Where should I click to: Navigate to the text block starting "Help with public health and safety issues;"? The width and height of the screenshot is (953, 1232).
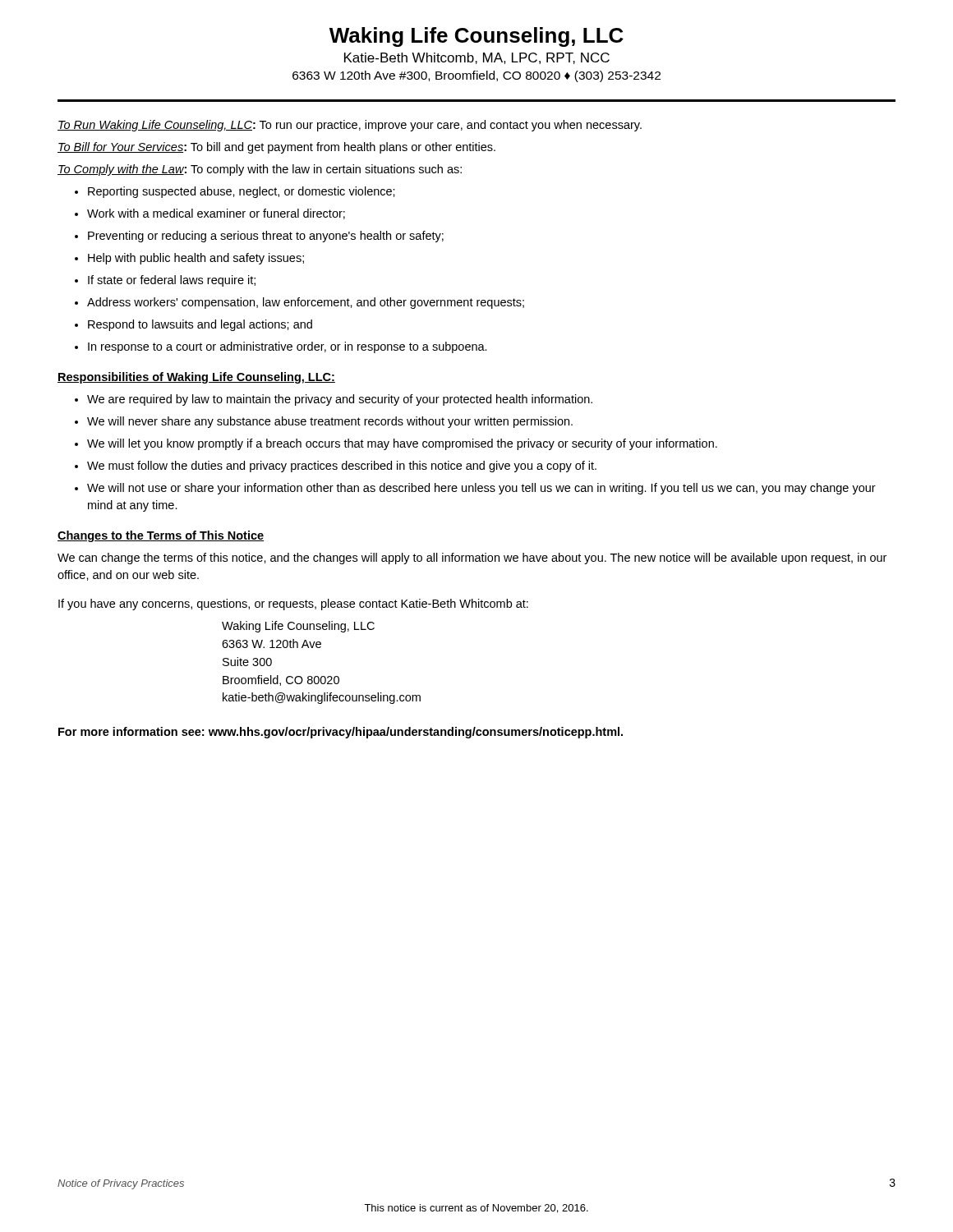[x=189, y=259]
